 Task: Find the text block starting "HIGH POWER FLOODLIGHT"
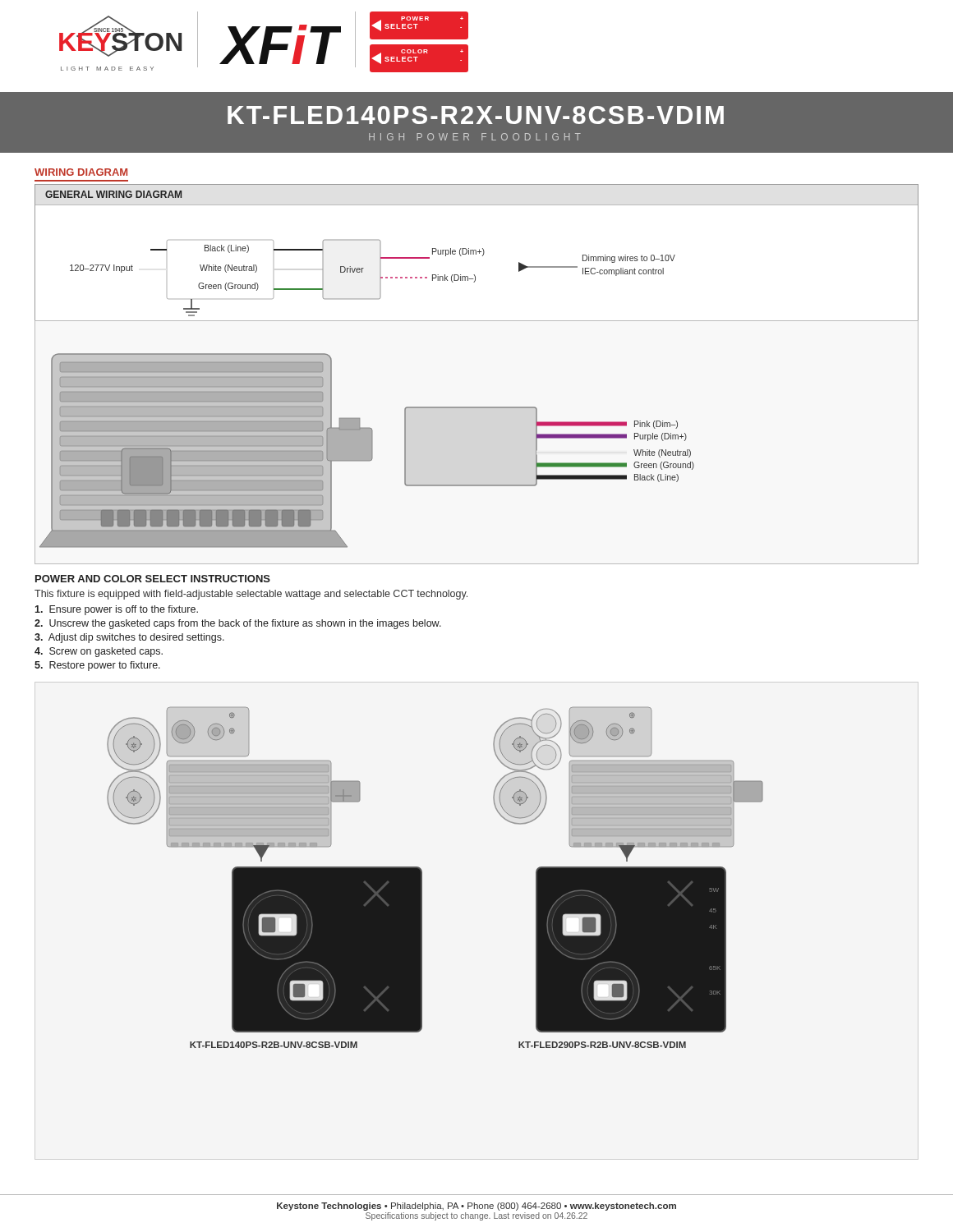tap(476, 137)
